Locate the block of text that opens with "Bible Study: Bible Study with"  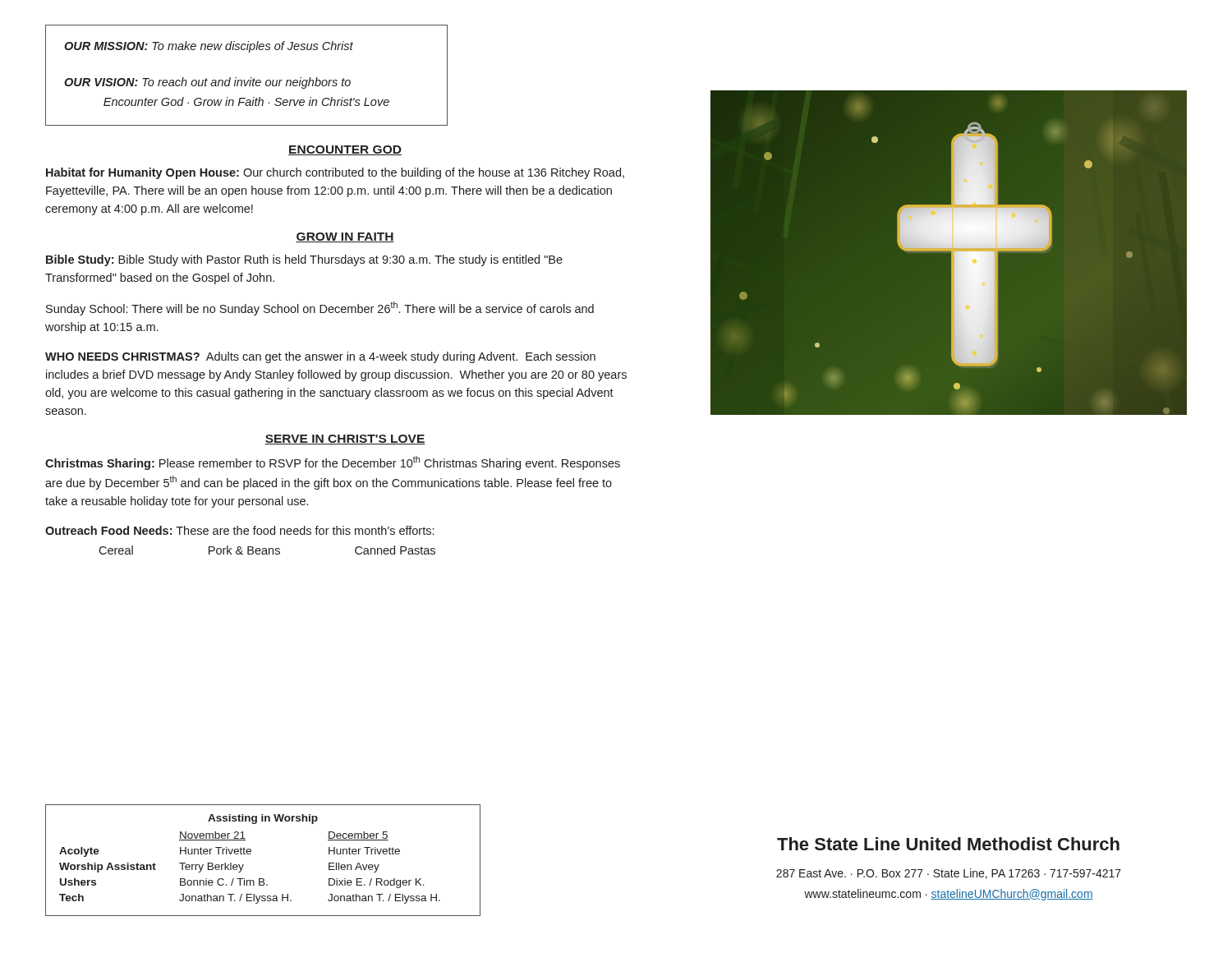[x=304, y=269]
